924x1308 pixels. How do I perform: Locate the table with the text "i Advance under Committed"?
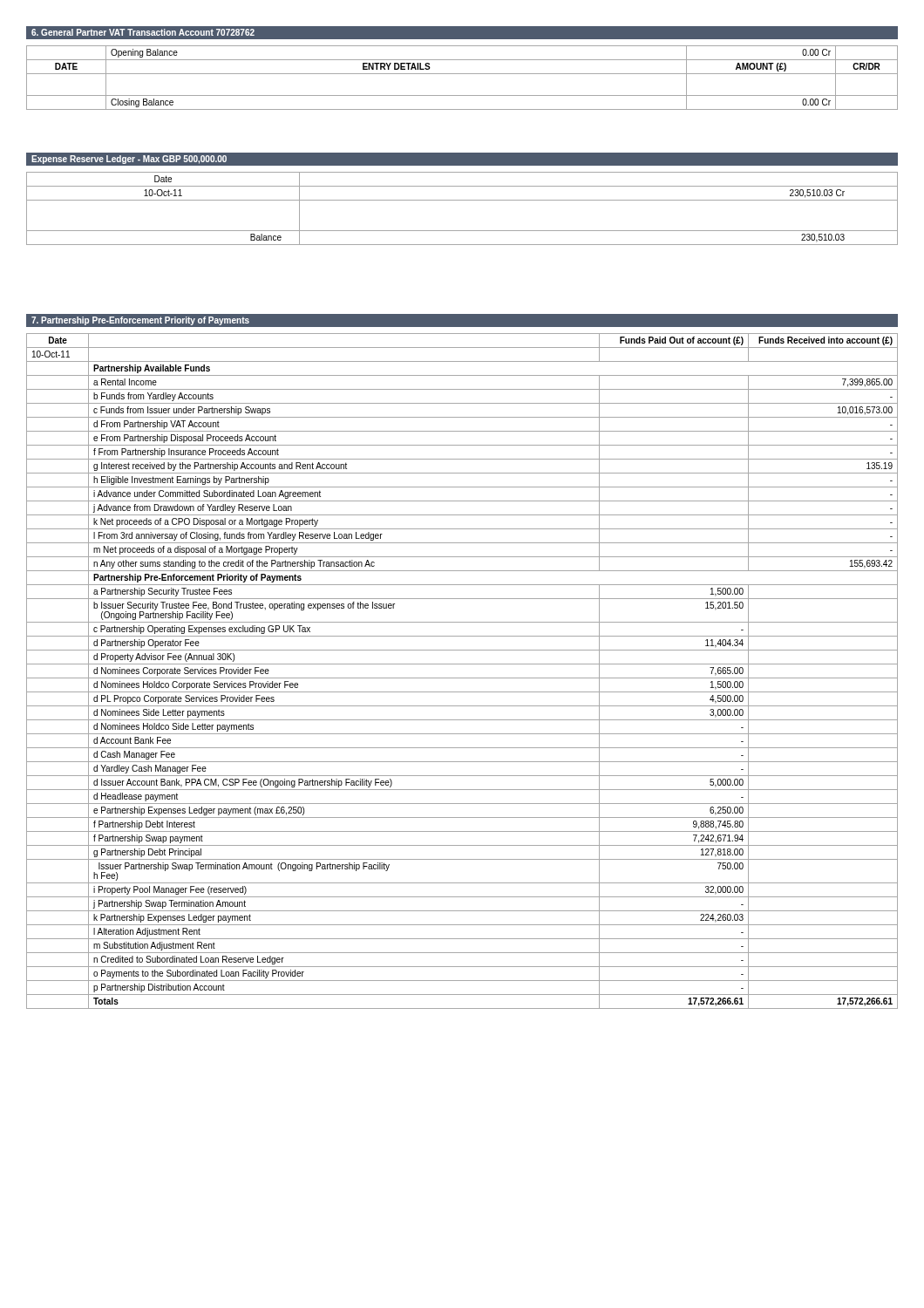[x=462, y=807]
